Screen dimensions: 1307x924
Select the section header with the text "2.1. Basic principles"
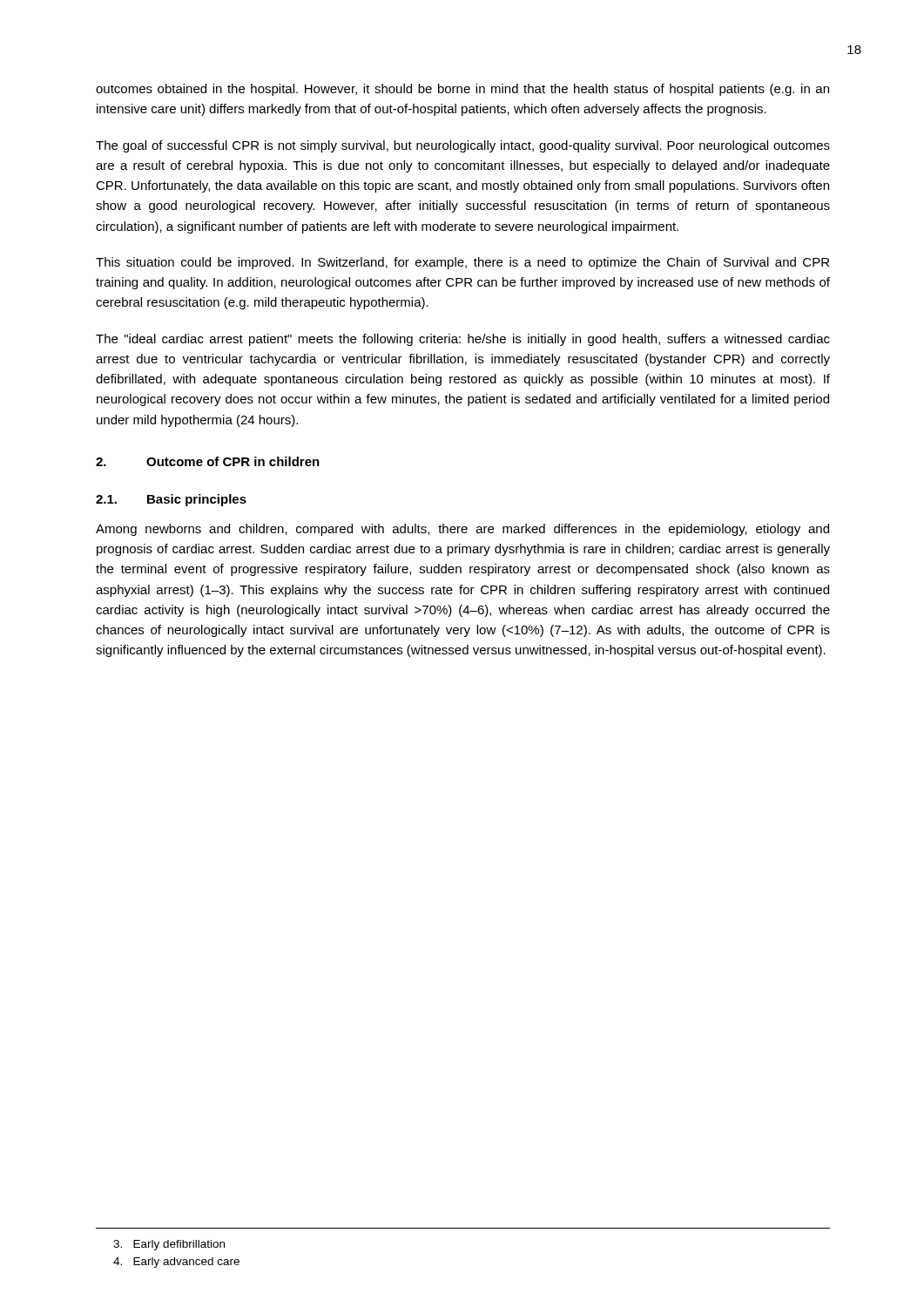pos(171,499)
